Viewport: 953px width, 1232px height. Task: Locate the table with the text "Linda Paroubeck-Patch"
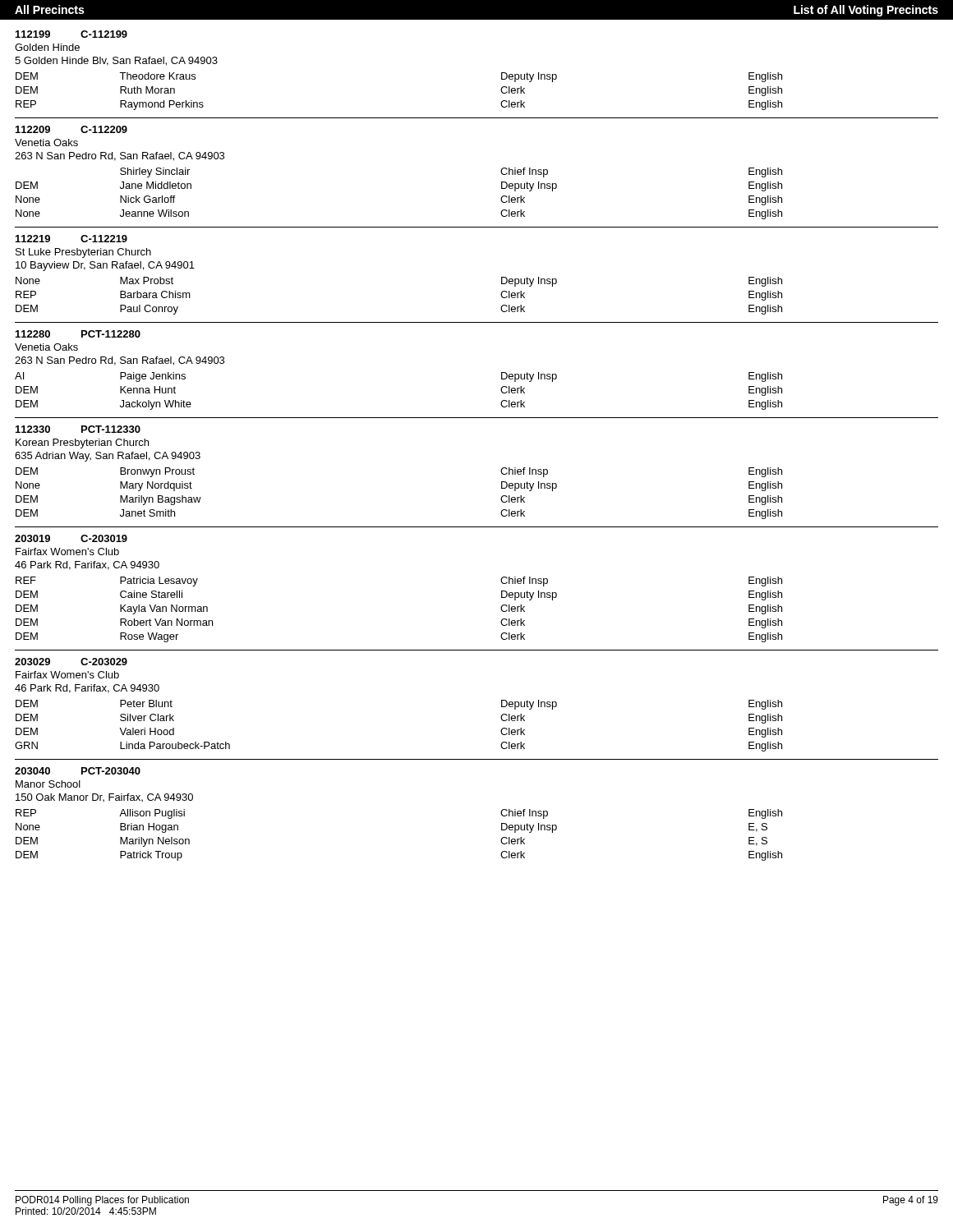coord(476,704)
